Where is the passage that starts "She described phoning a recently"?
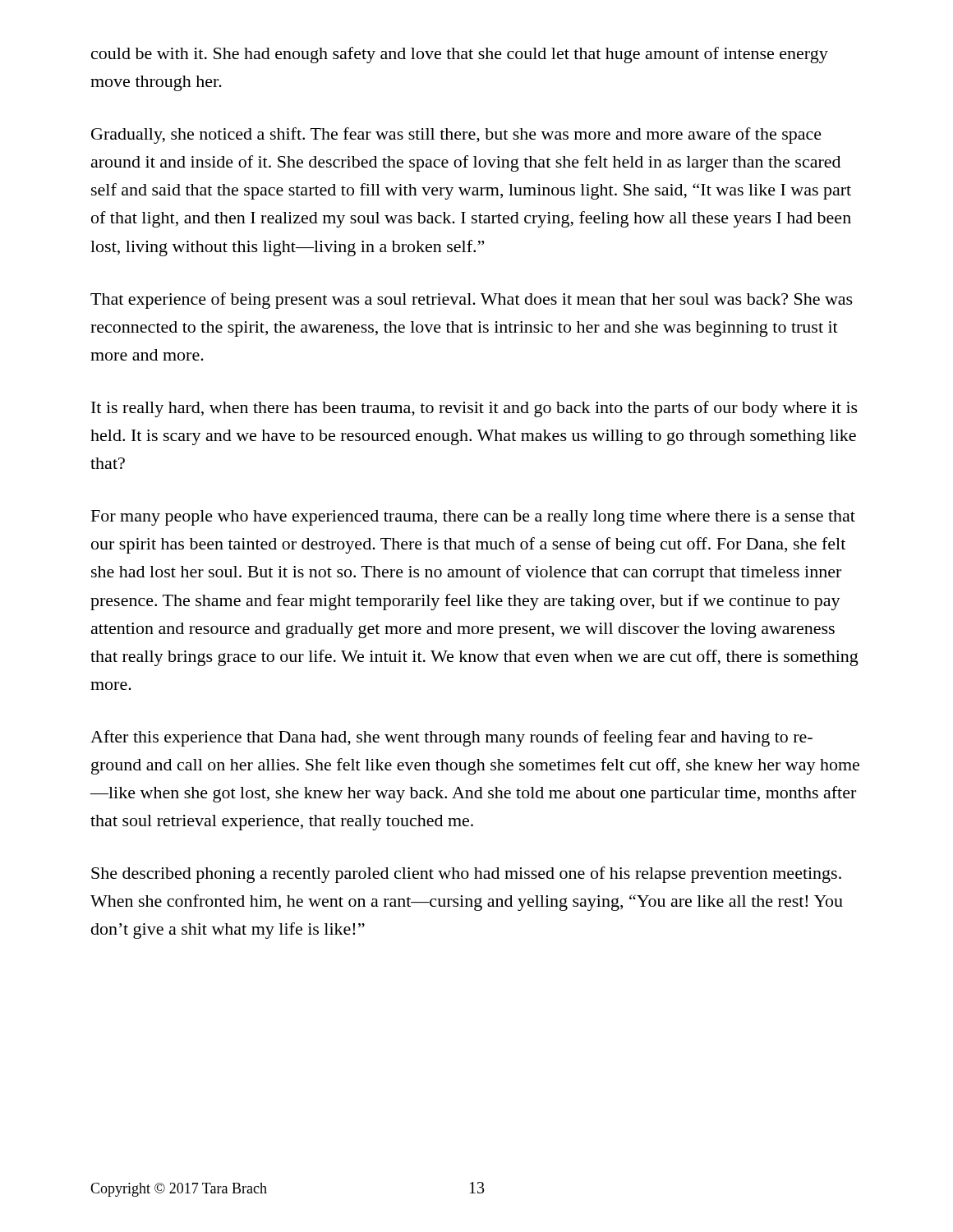This screenshot has width=953, height=1232. 467,901
